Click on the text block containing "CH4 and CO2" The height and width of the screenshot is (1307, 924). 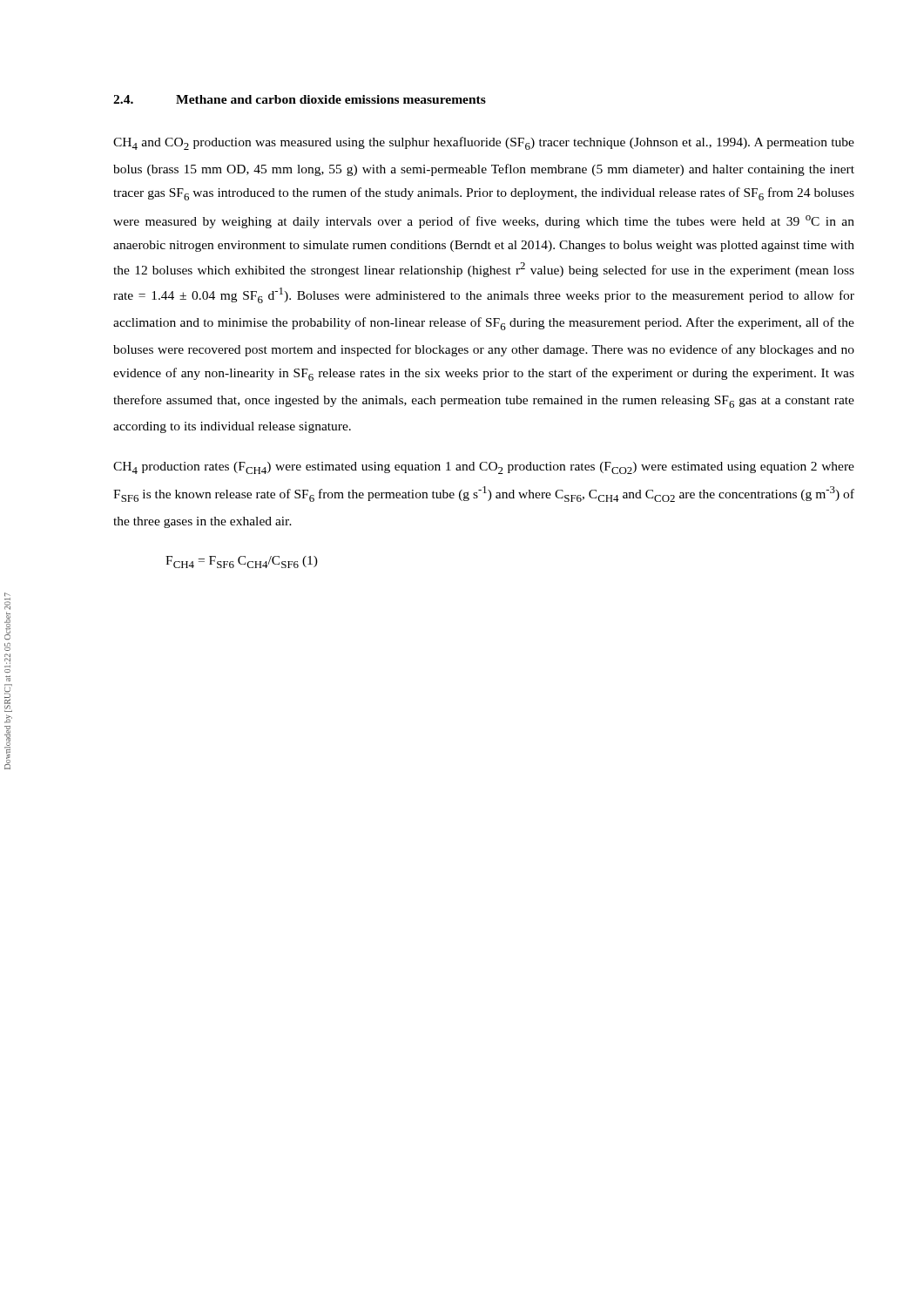pos(484,284)
